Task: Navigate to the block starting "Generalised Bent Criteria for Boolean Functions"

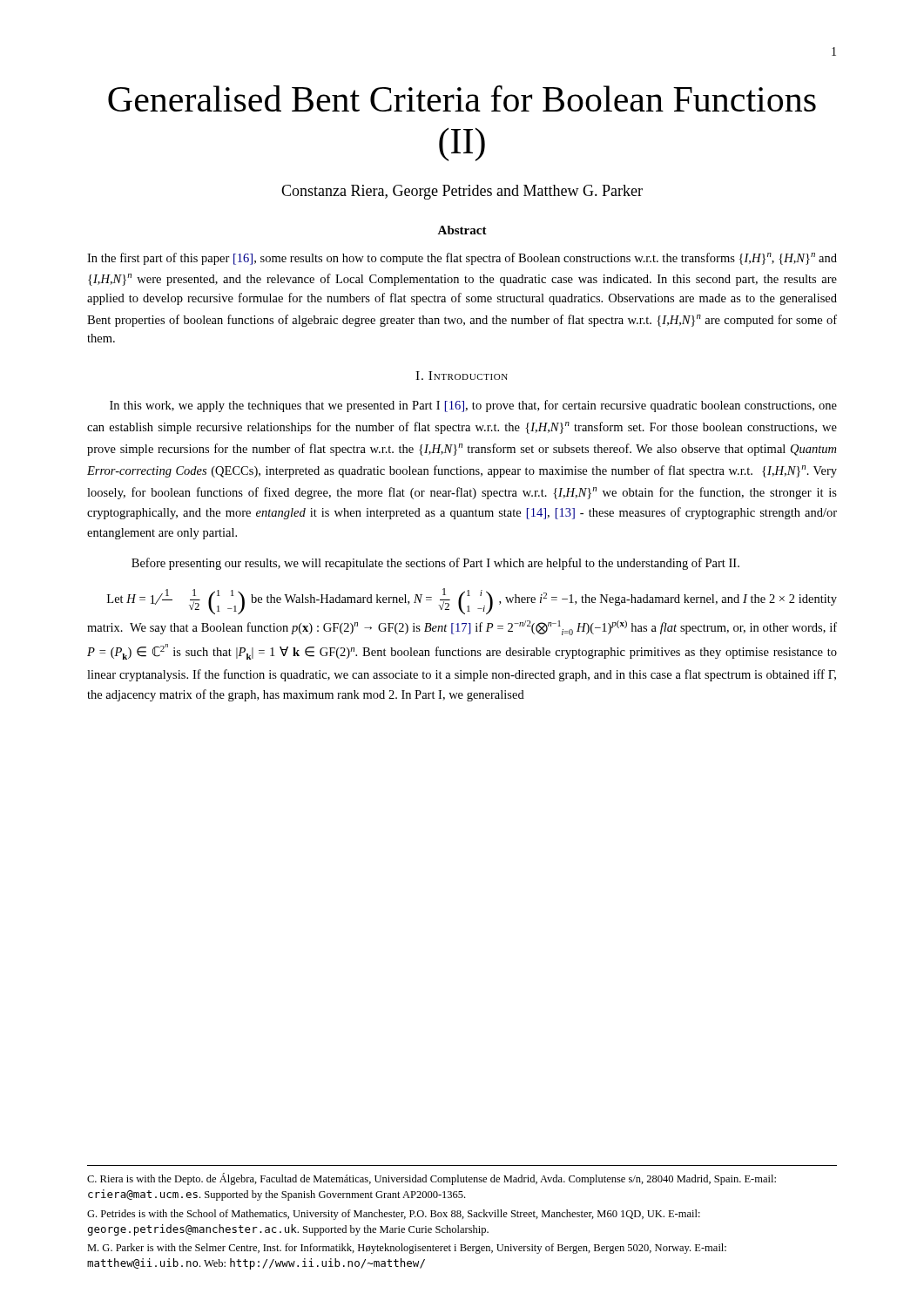Action: click(462, 120)
